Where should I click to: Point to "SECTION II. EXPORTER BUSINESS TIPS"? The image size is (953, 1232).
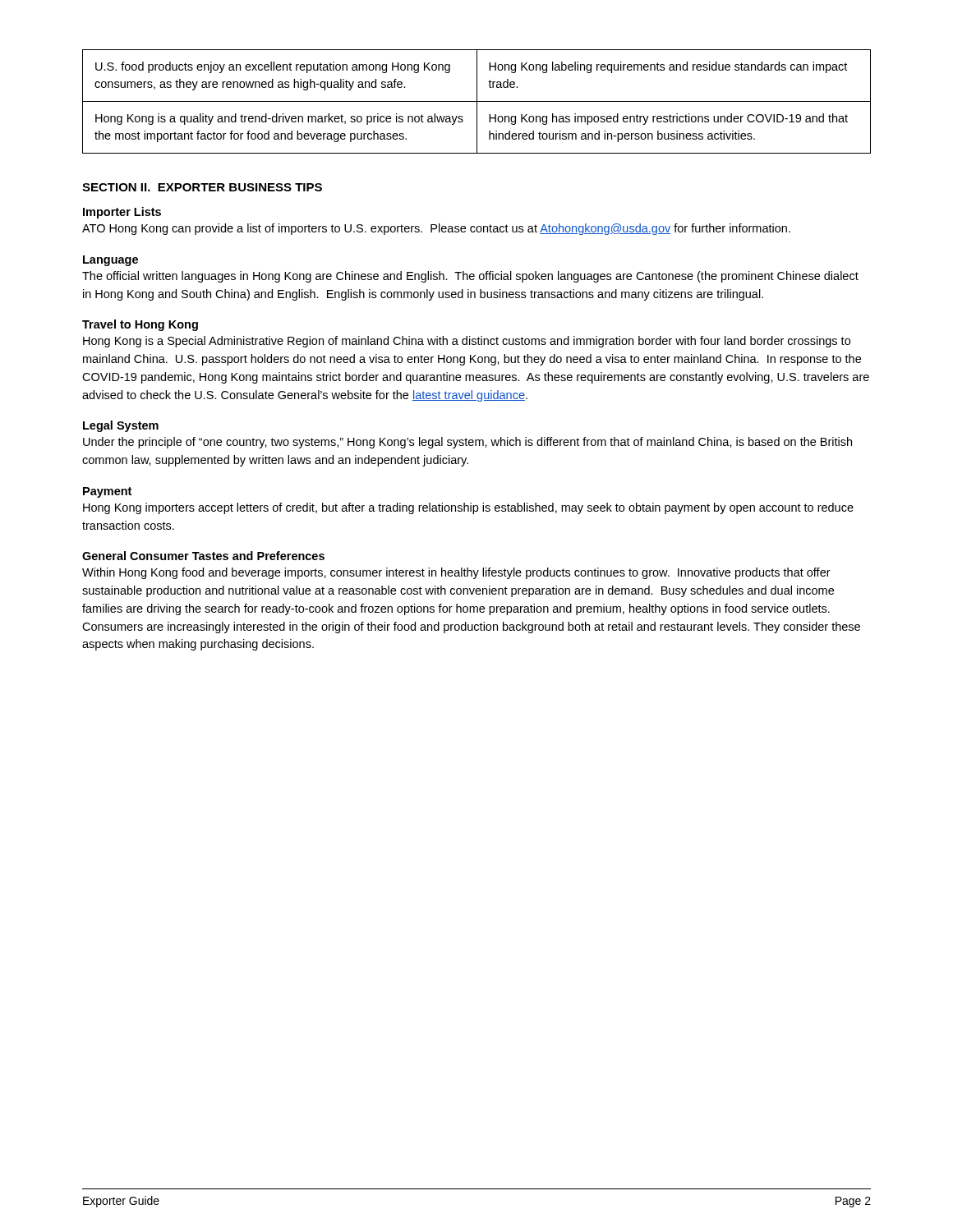tap(202, 187)
